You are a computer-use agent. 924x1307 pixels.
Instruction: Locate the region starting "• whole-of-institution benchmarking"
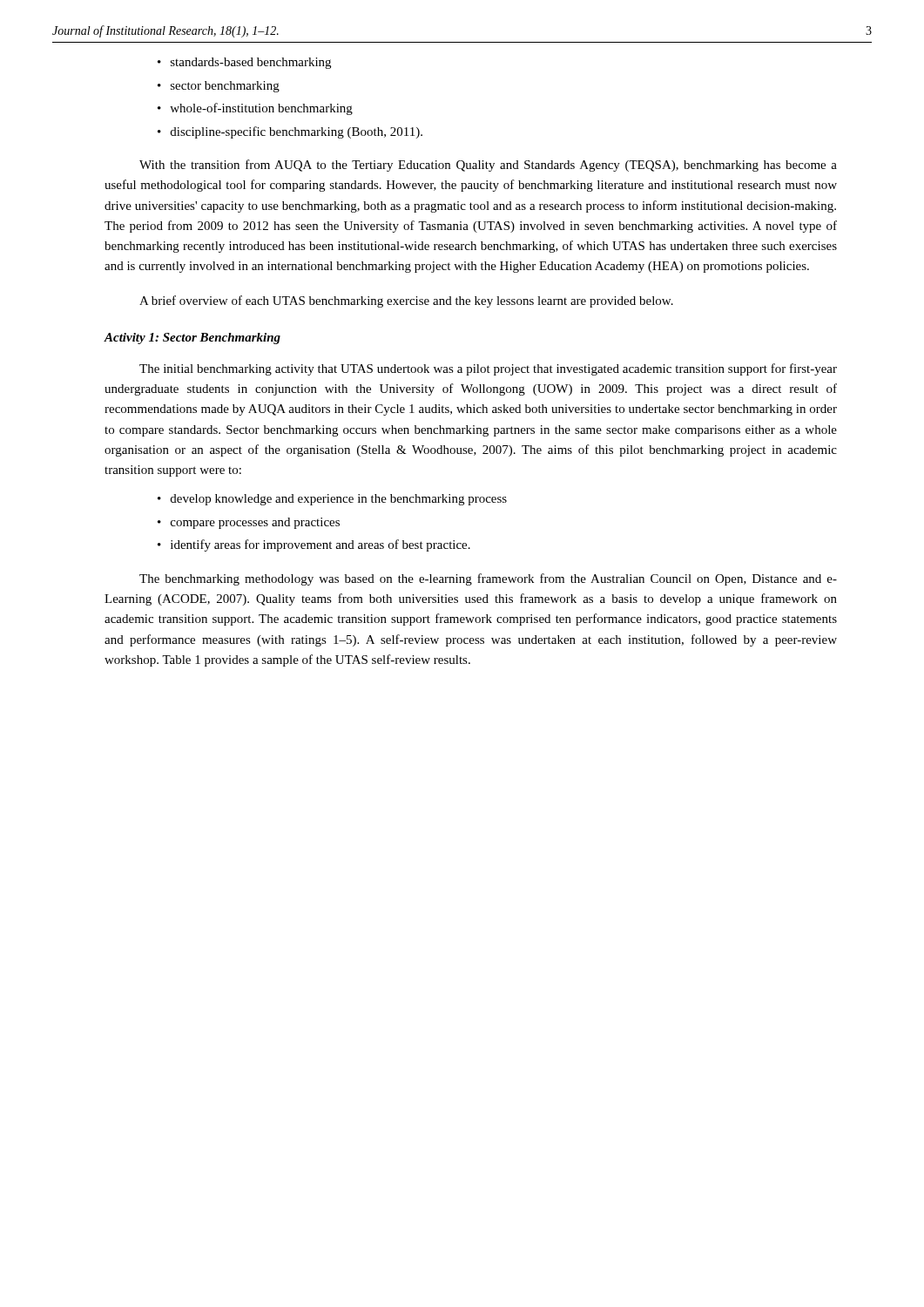tap(255, 108)
